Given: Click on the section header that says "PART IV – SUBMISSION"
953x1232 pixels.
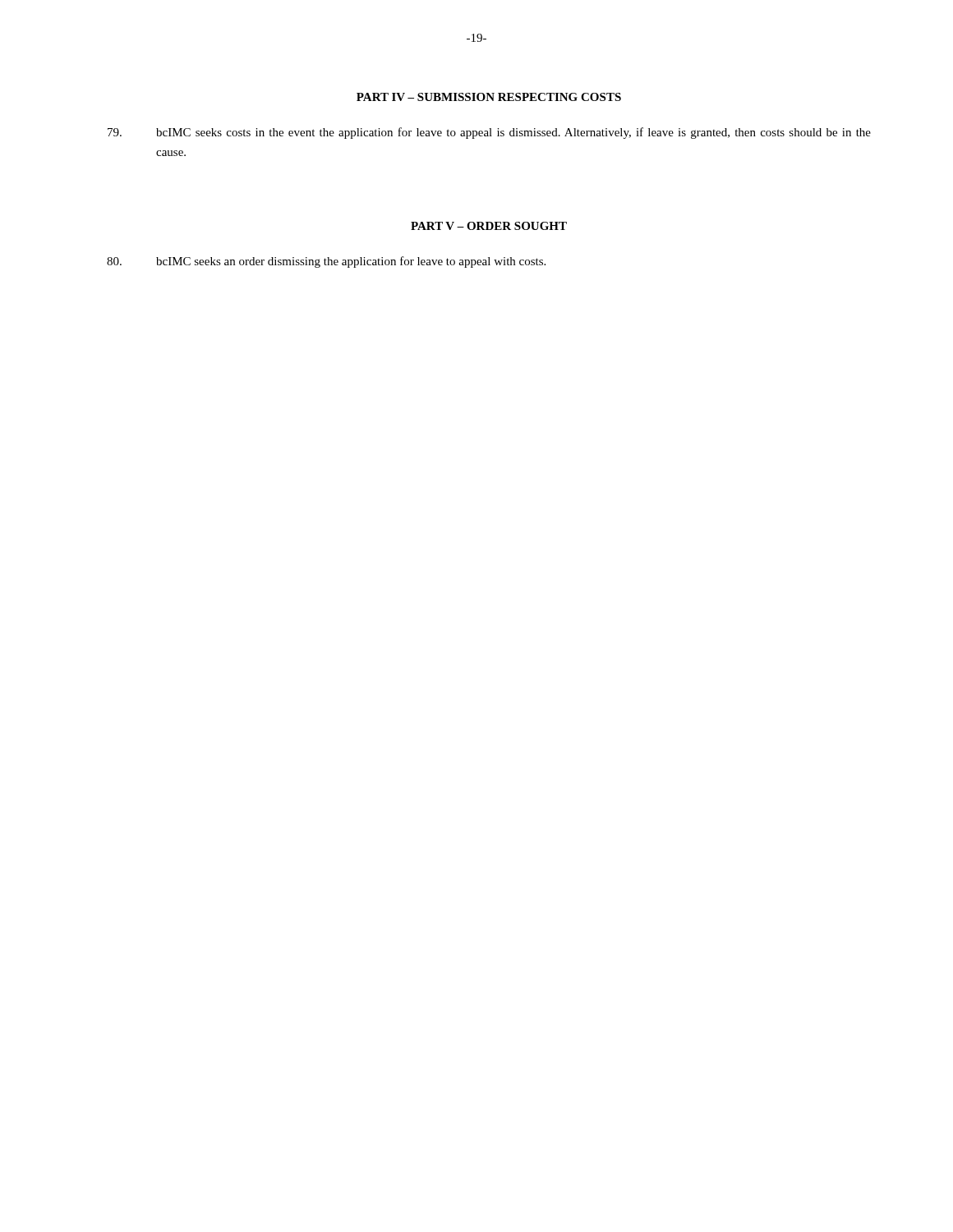Looking at the screenshot, I should pos(489,97).
